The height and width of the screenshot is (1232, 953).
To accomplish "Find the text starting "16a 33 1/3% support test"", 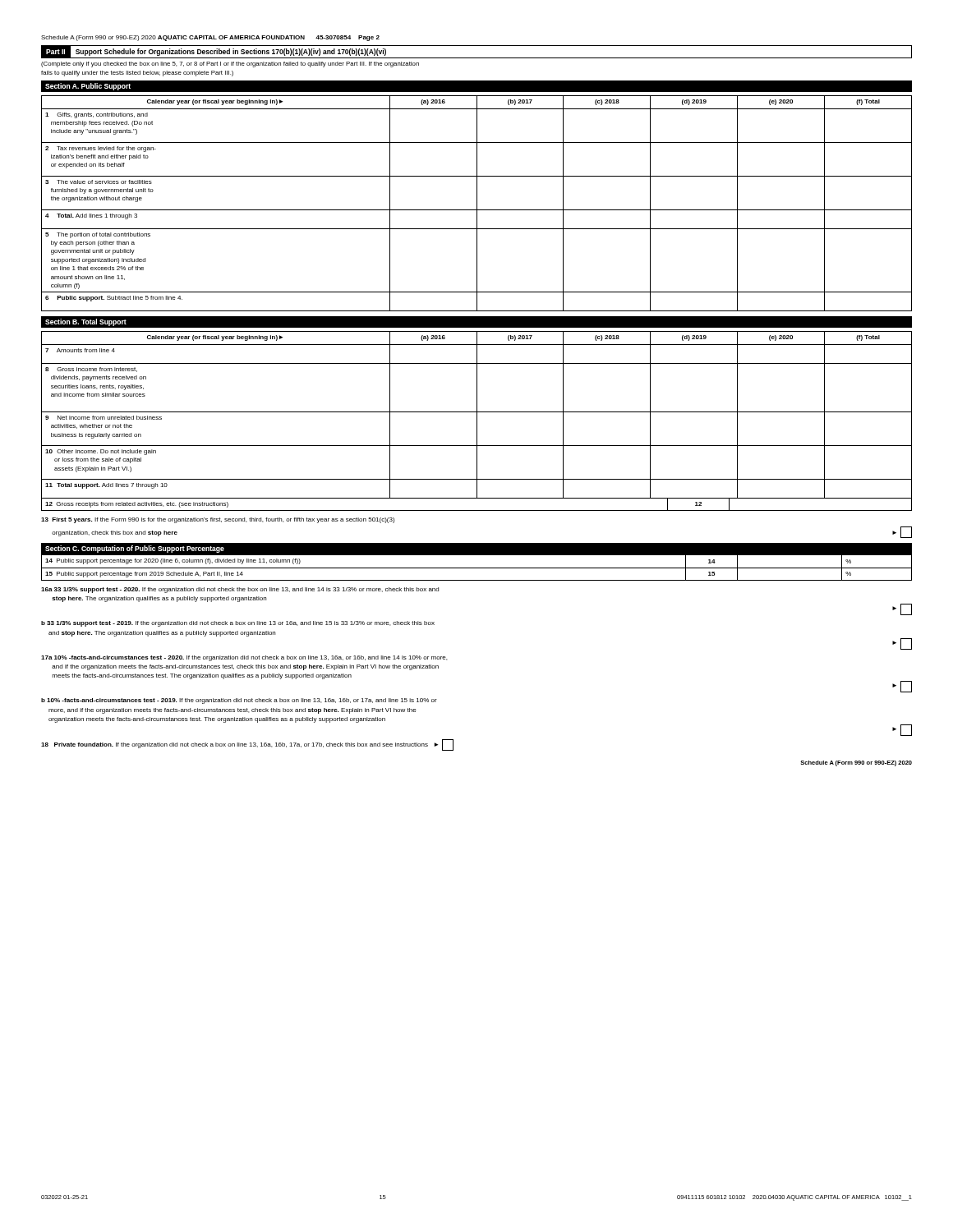I will tap(240, 590).
